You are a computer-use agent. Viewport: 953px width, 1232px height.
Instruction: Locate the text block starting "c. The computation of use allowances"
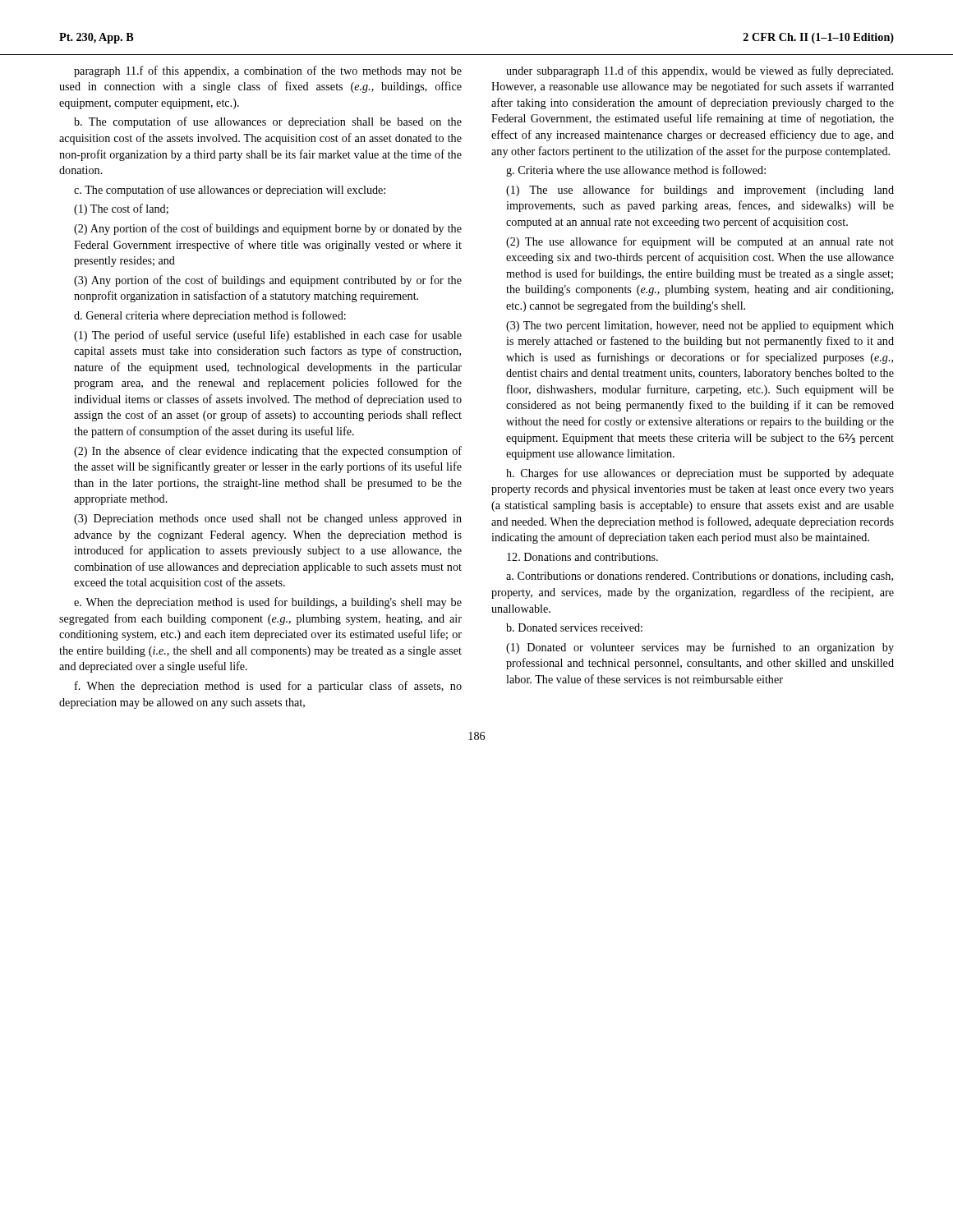coord(230,190)
